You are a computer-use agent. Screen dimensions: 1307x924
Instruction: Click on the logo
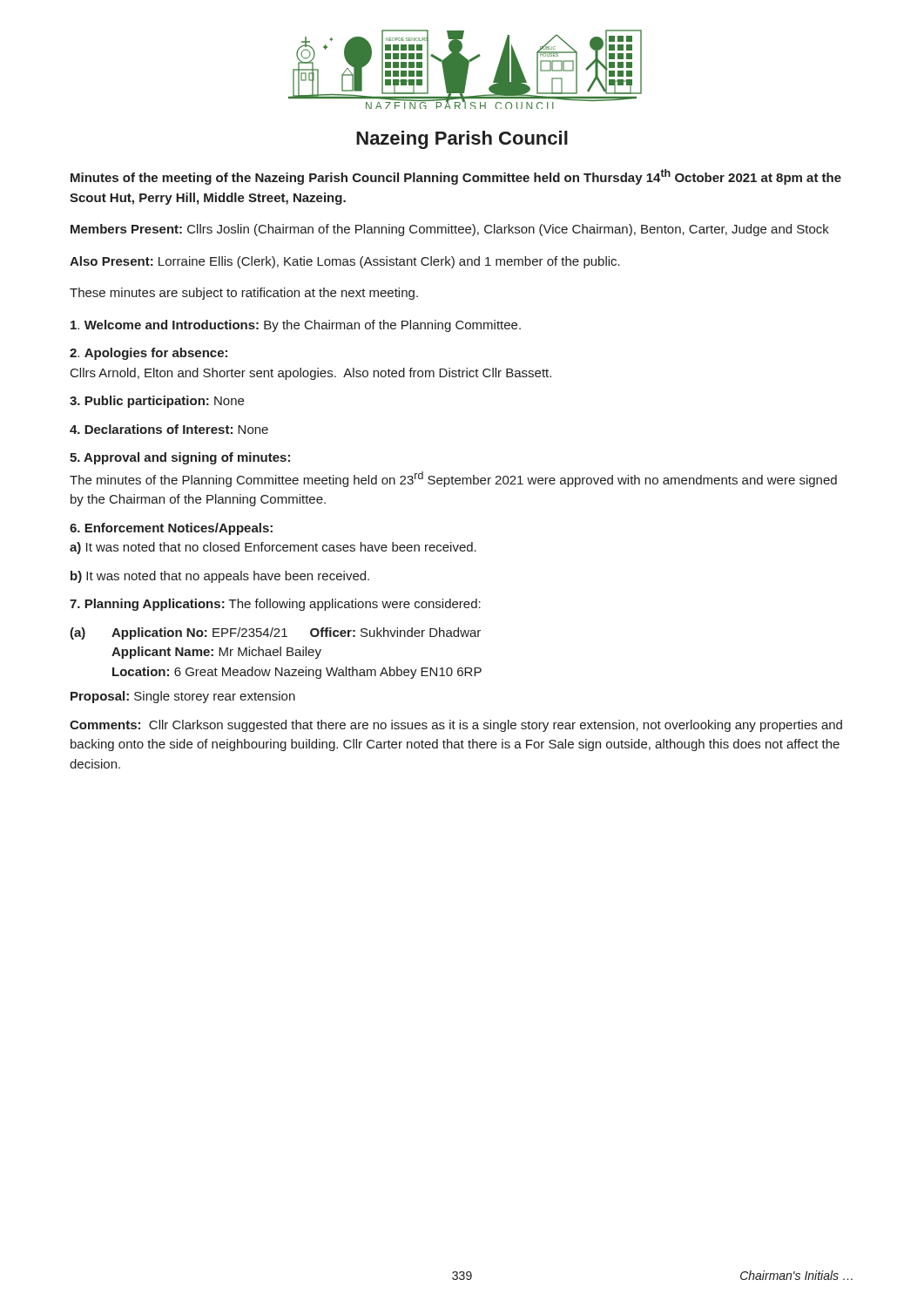(x=462, y=69)
